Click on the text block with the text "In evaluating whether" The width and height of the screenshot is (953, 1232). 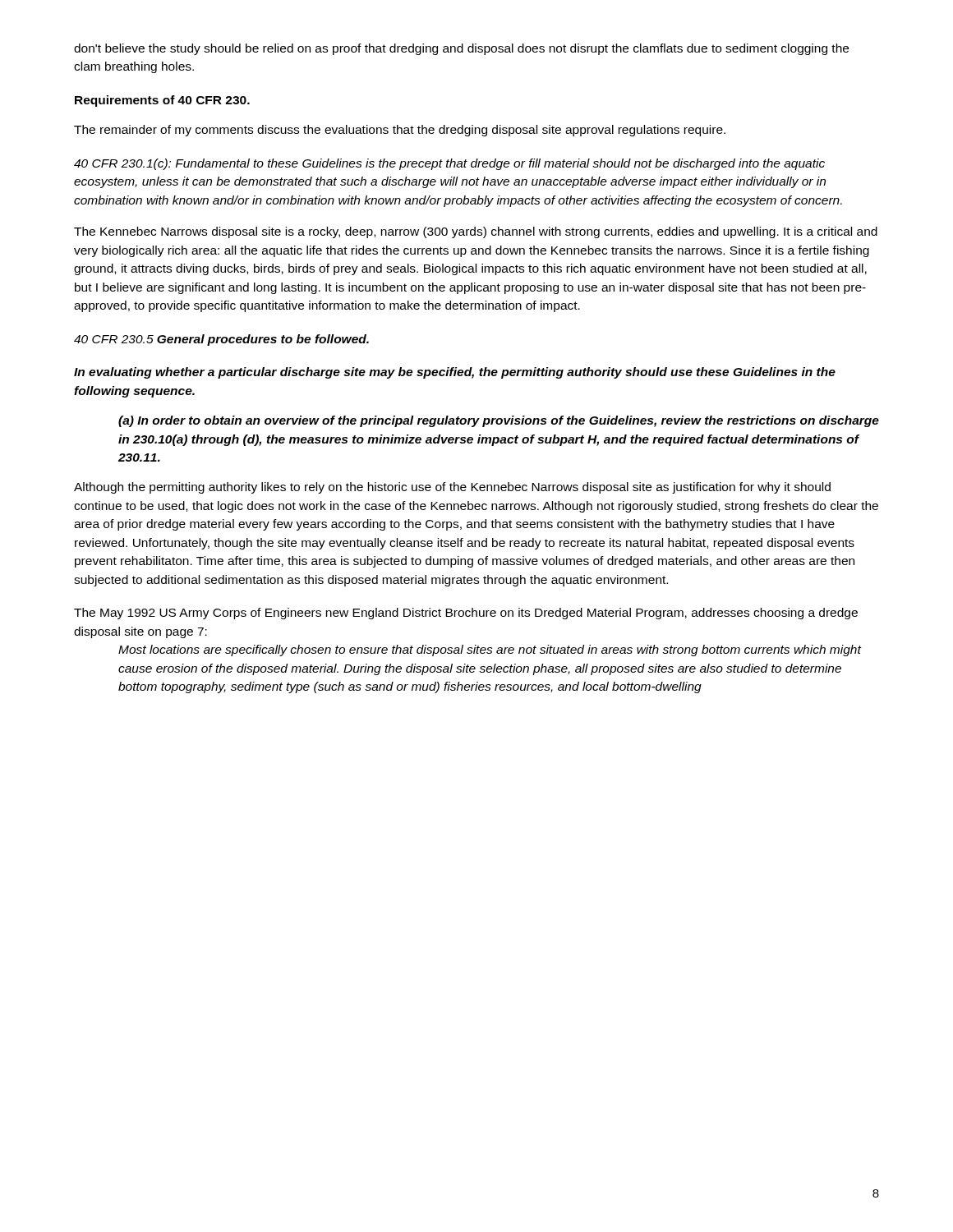(x=476, y=382)
